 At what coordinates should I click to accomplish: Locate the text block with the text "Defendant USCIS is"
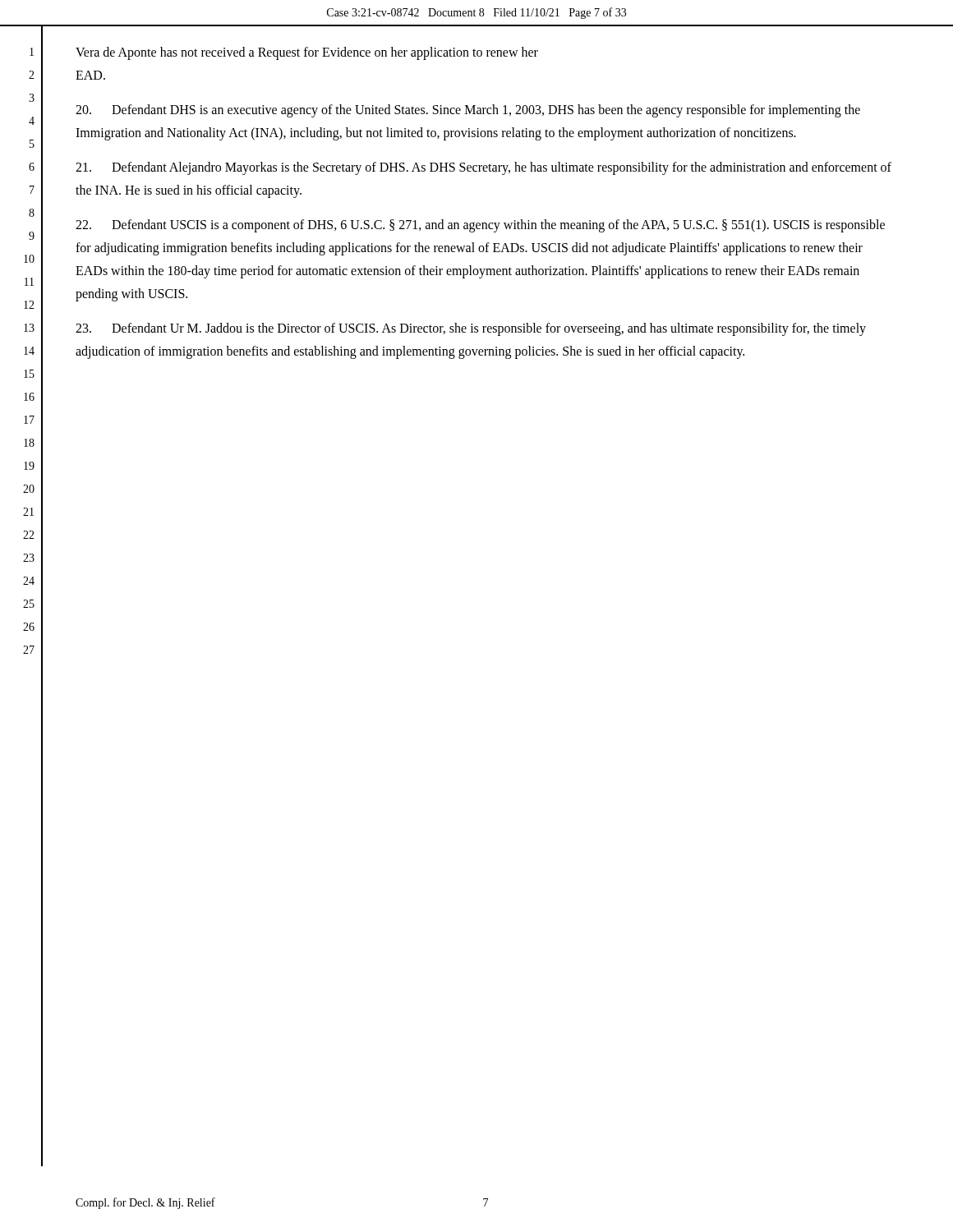[x=480, y=259]
